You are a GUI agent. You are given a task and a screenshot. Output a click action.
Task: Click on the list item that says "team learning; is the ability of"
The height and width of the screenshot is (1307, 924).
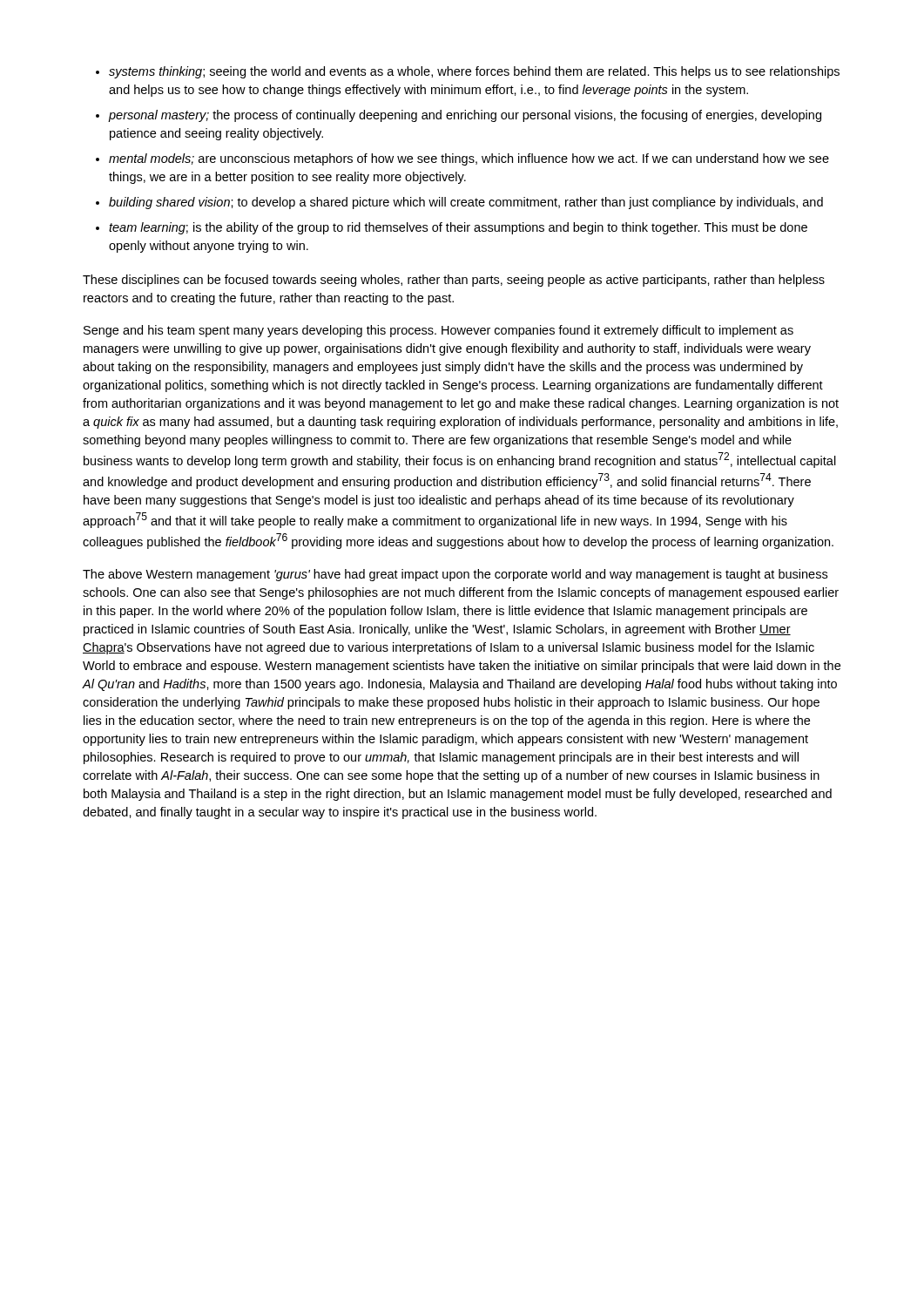point(475,237)
